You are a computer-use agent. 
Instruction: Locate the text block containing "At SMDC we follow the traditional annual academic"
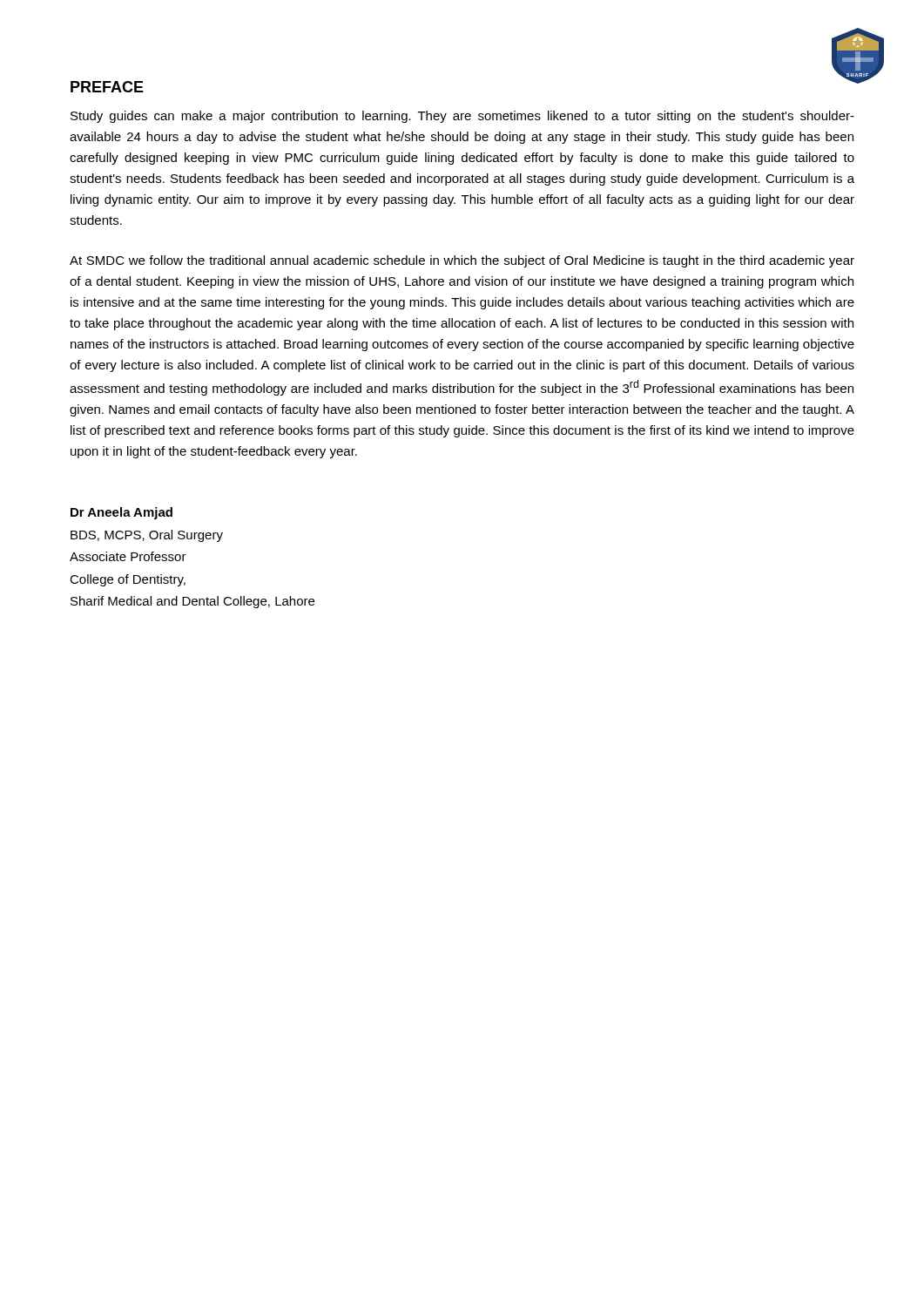tap(462, 356)
